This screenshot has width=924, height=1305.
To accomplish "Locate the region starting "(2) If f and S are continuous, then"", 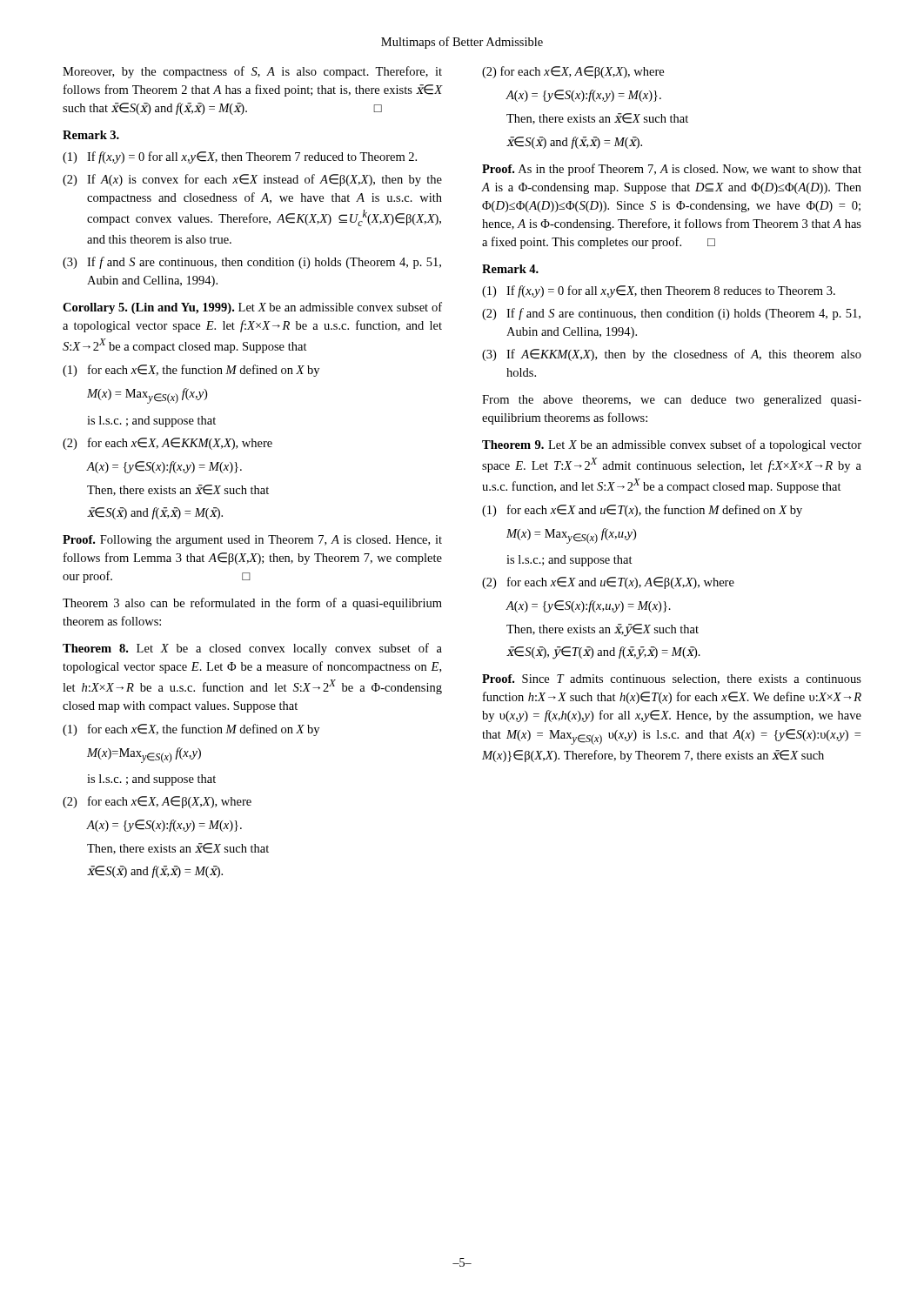I will click(672, 323).
